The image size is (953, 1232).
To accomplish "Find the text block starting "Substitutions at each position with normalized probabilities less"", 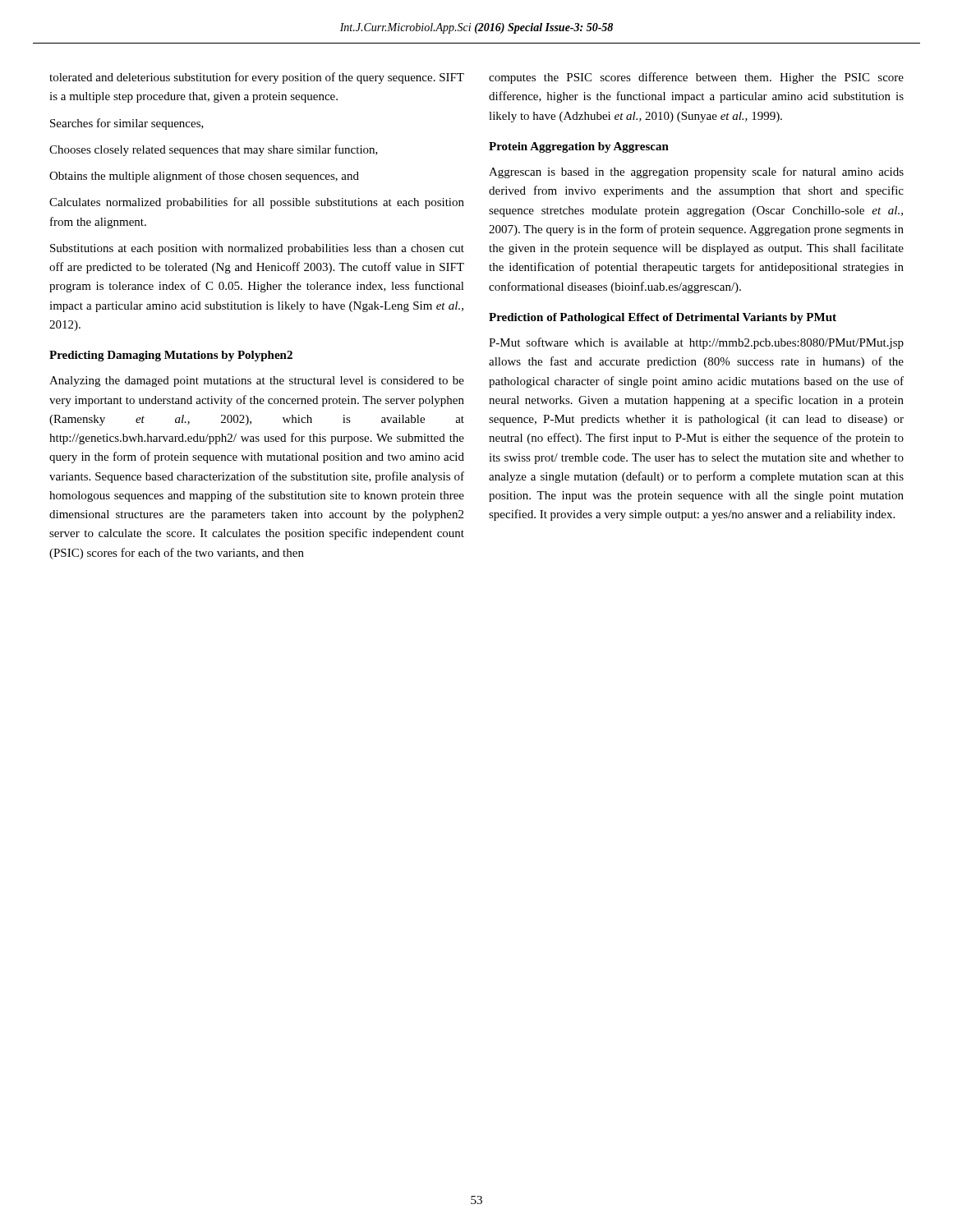I will click(257, 286).
